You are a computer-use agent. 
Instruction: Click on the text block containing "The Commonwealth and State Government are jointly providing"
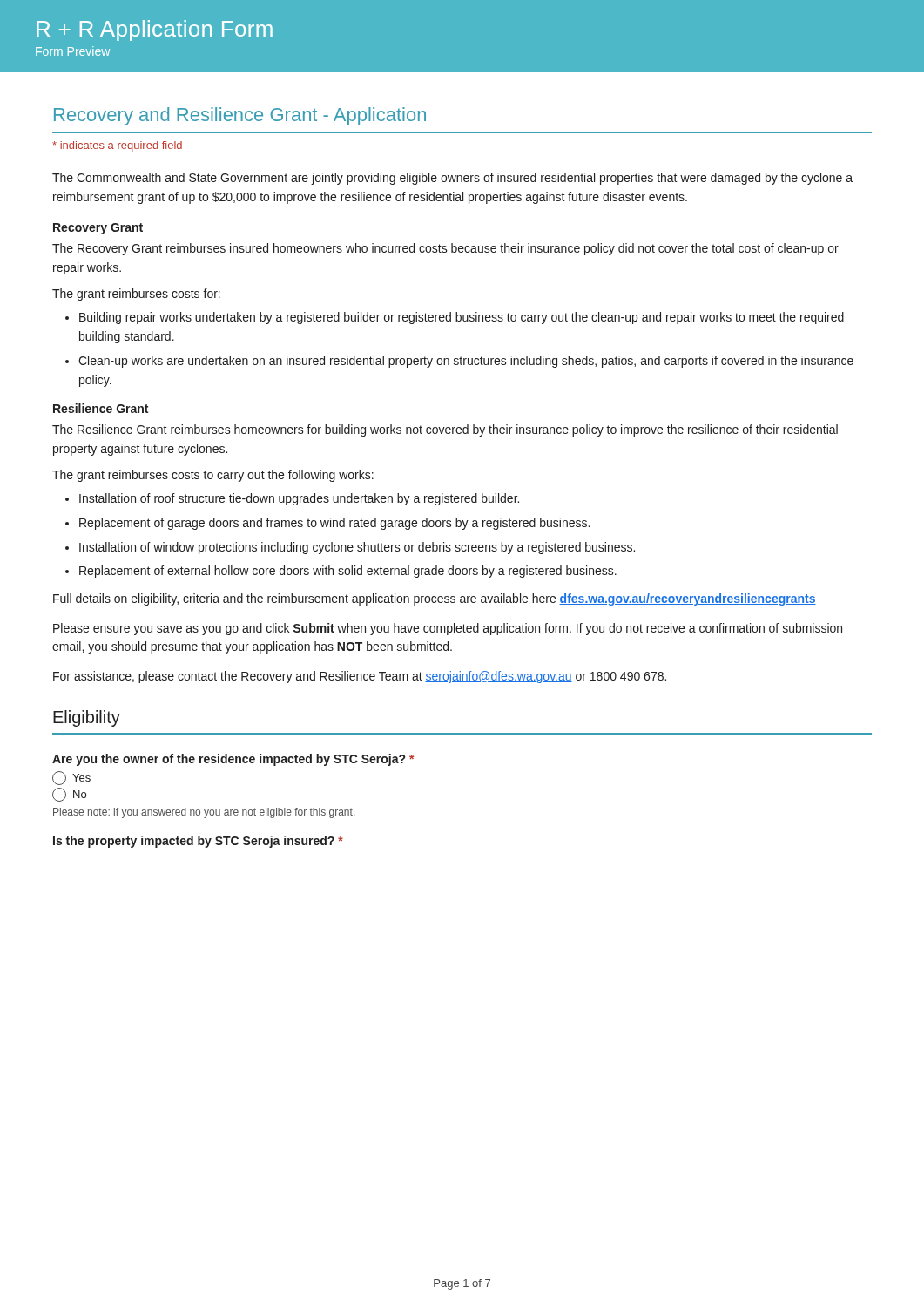click(452, 187)
